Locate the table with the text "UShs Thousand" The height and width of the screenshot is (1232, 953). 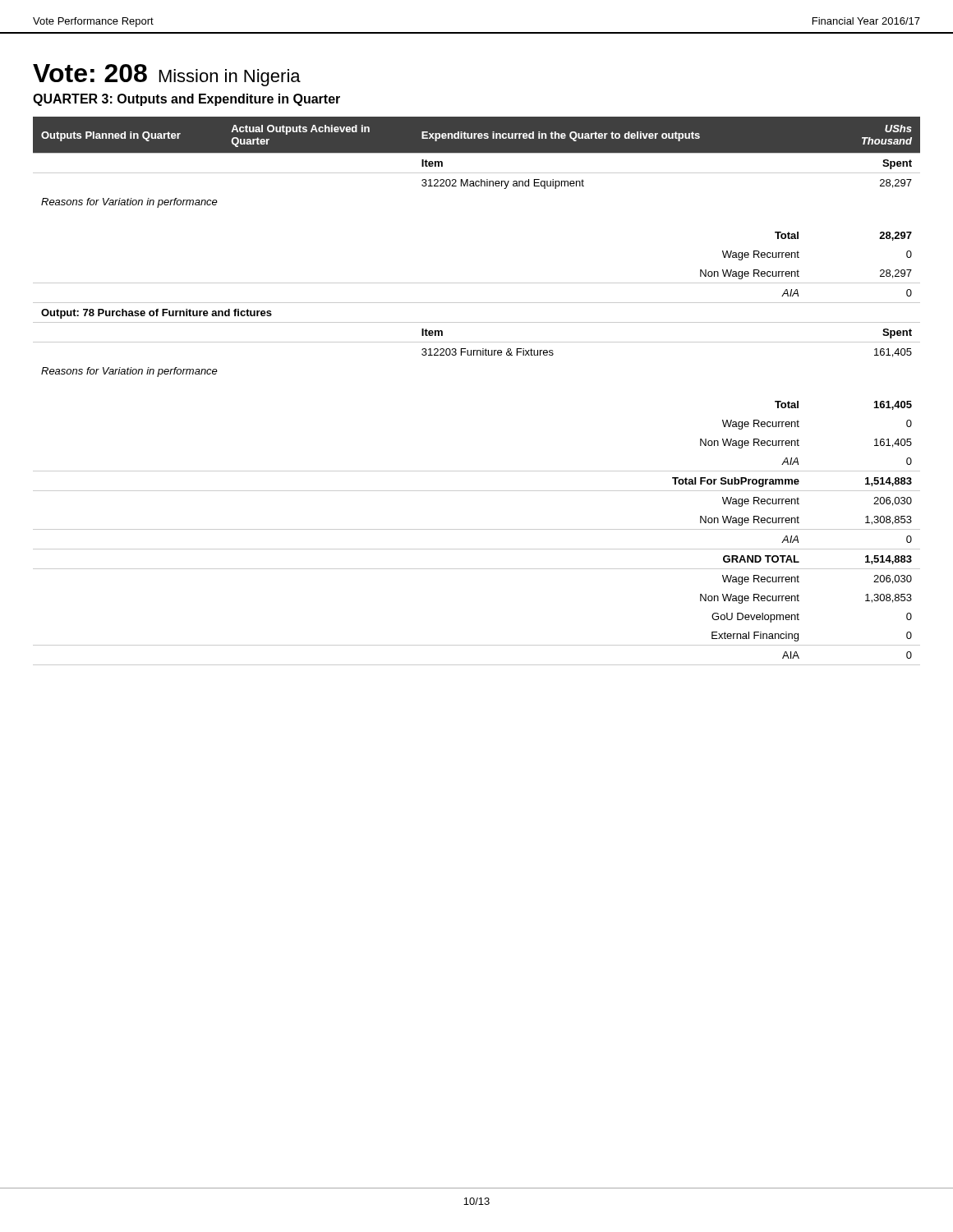click(x=476, y=391)
